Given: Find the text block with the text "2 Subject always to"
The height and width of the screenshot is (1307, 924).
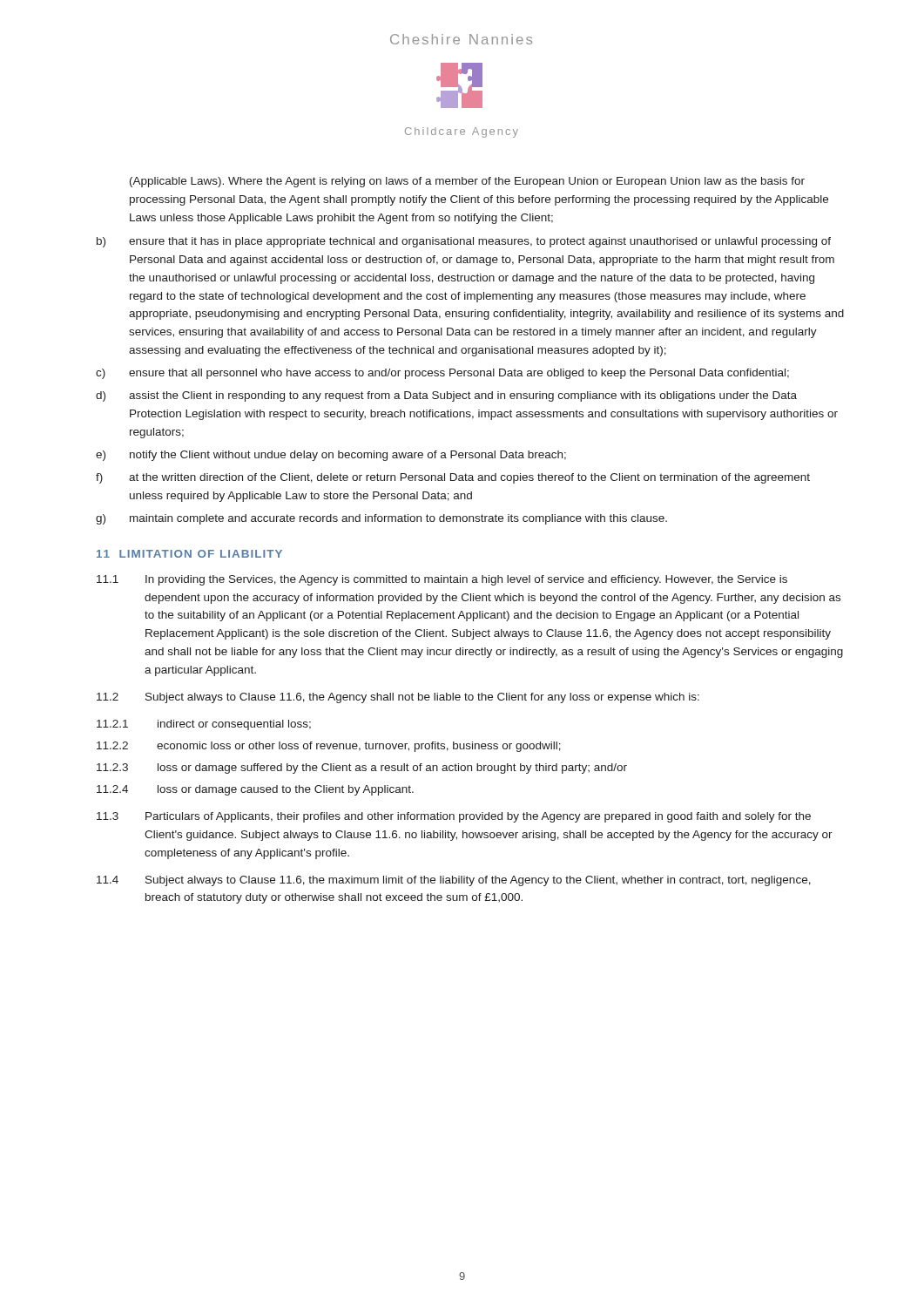Looking at the screenshot, I should [x=471, y=698].
